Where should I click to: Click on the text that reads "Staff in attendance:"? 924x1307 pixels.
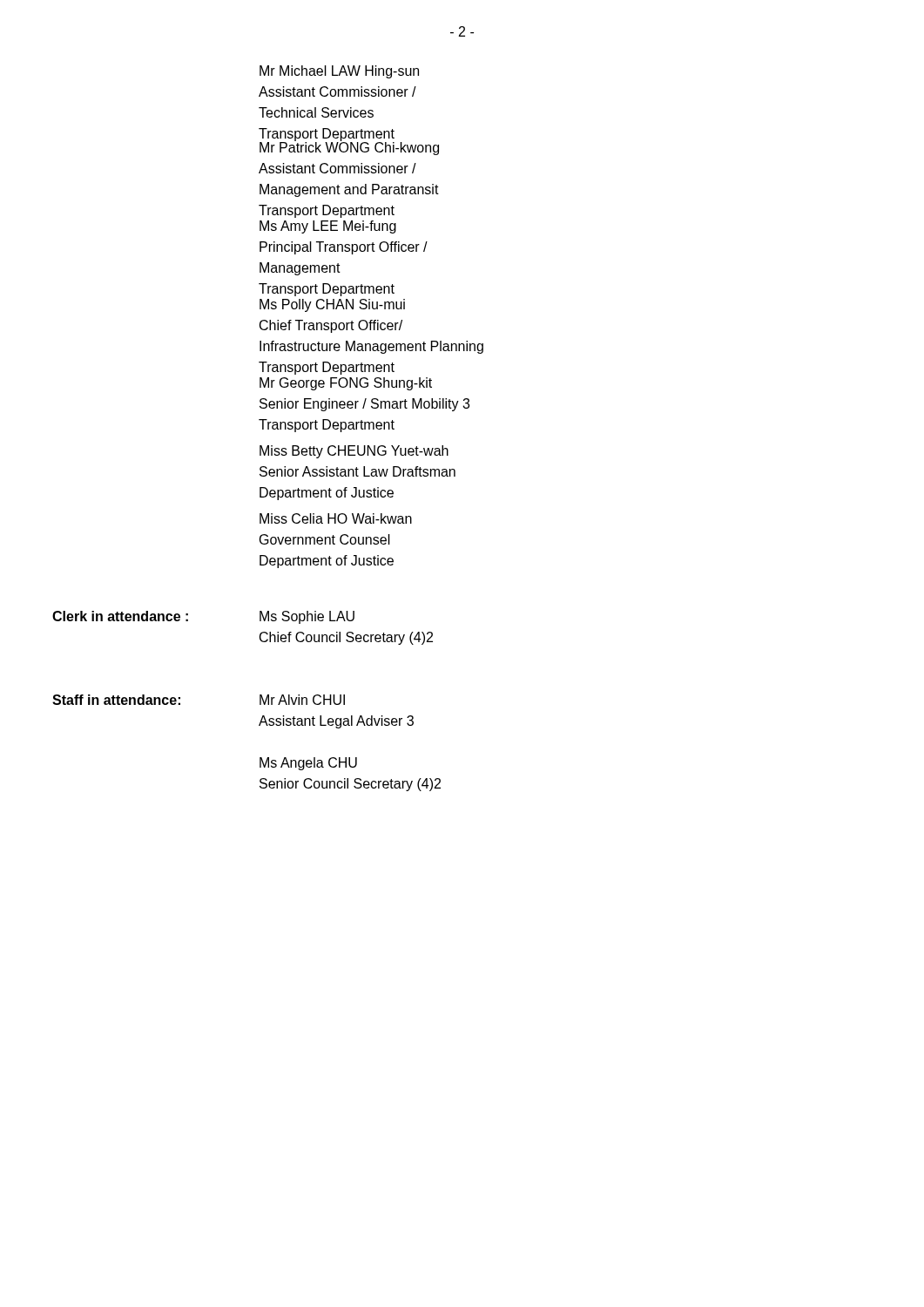[117, 700]
